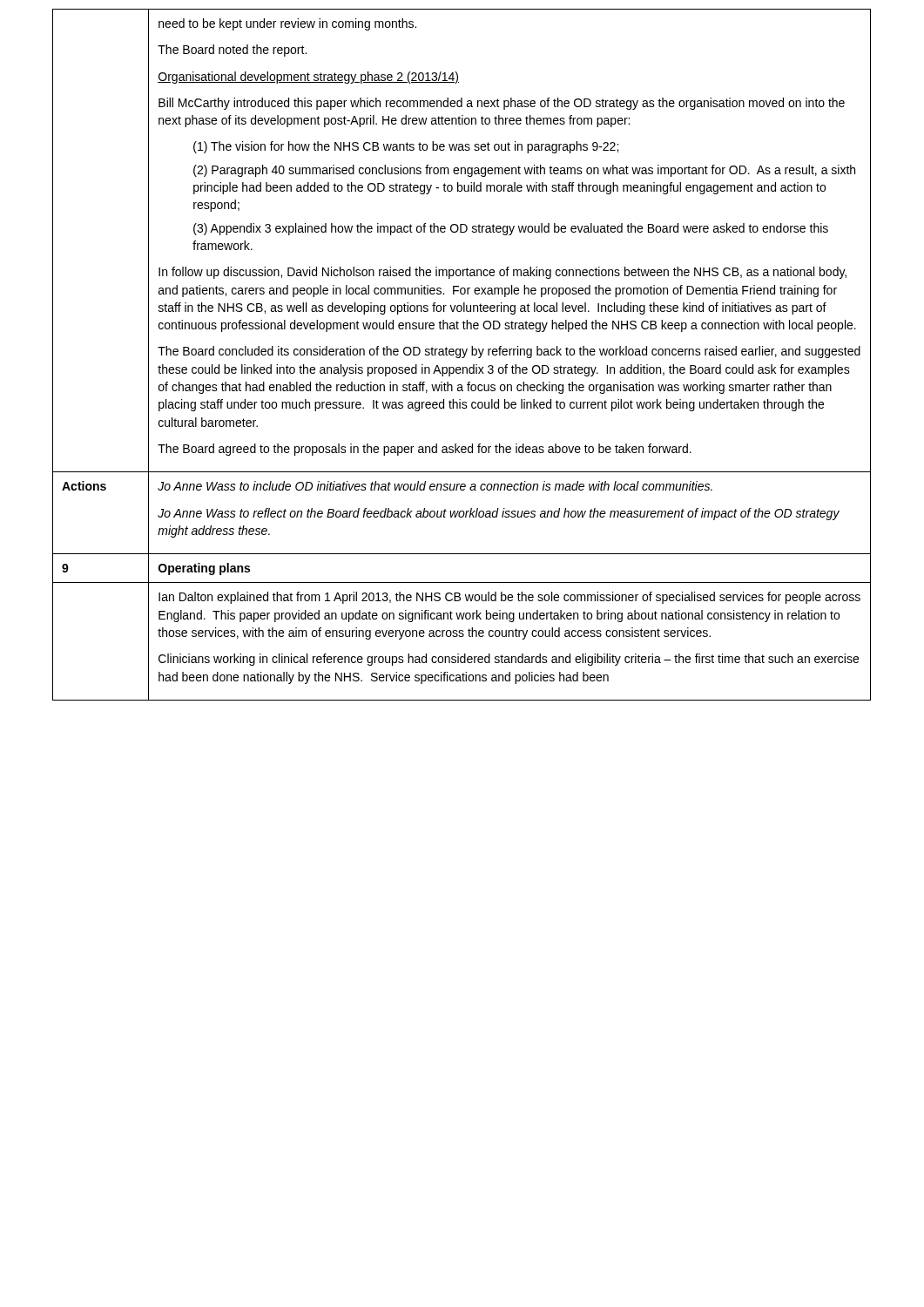Screen dimensions: 1307x924
Task: Find the text block that says "In follow up discussion, David Nicholson raised"
Action: [x=507, y=299]
